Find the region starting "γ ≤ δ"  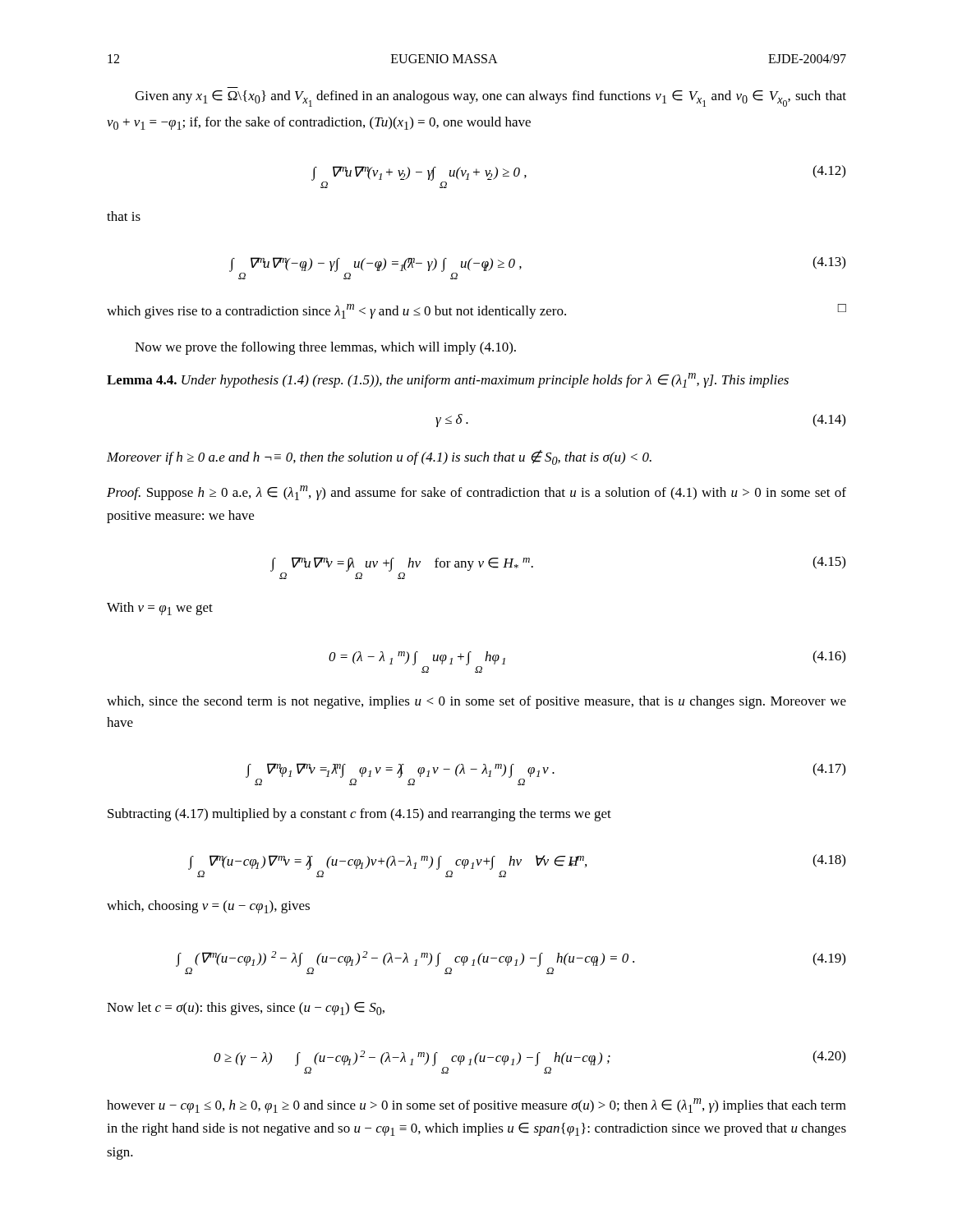coord(448,420)
